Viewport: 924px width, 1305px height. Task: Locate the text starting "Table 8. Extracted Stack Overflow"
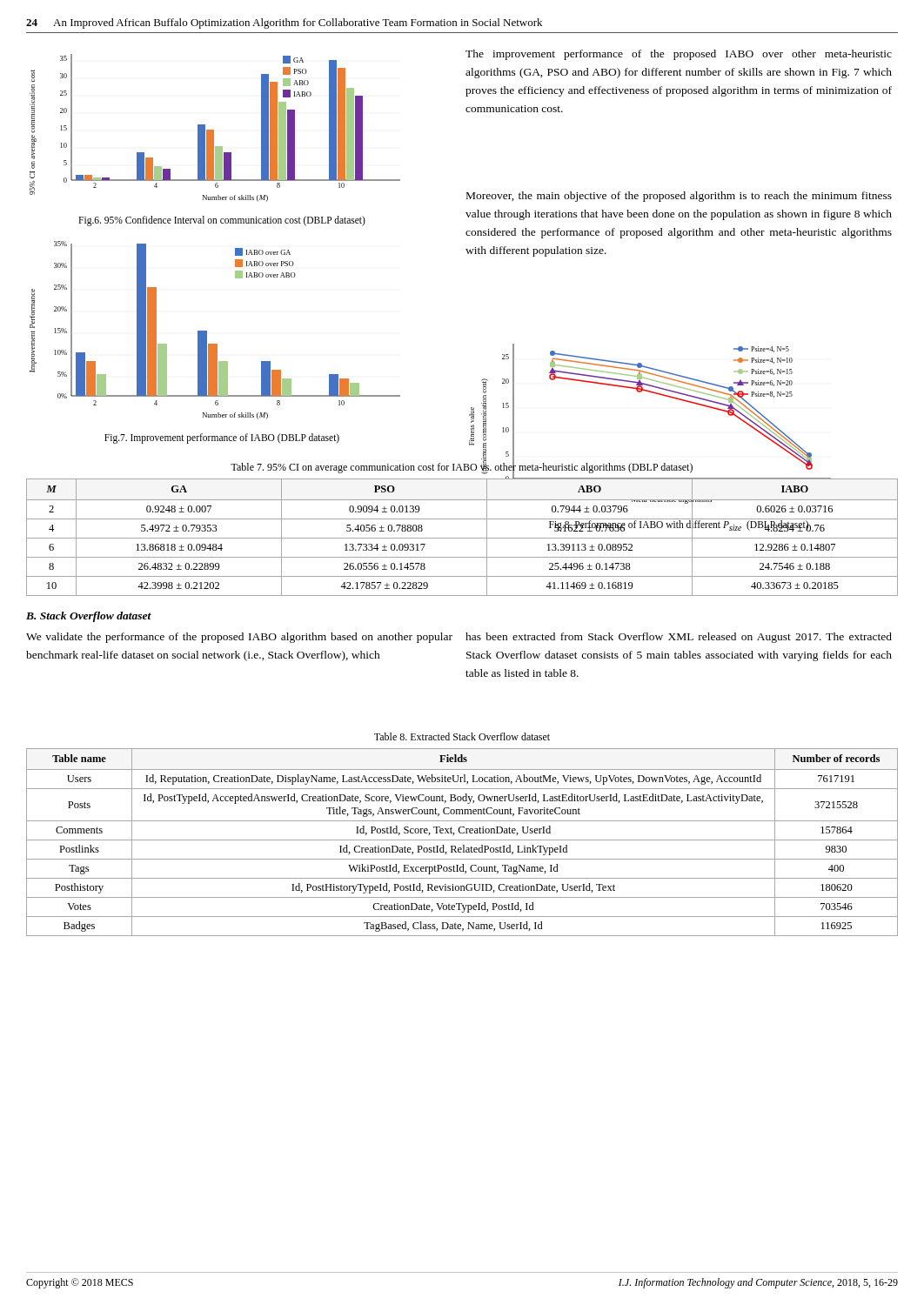pos(462,737)
